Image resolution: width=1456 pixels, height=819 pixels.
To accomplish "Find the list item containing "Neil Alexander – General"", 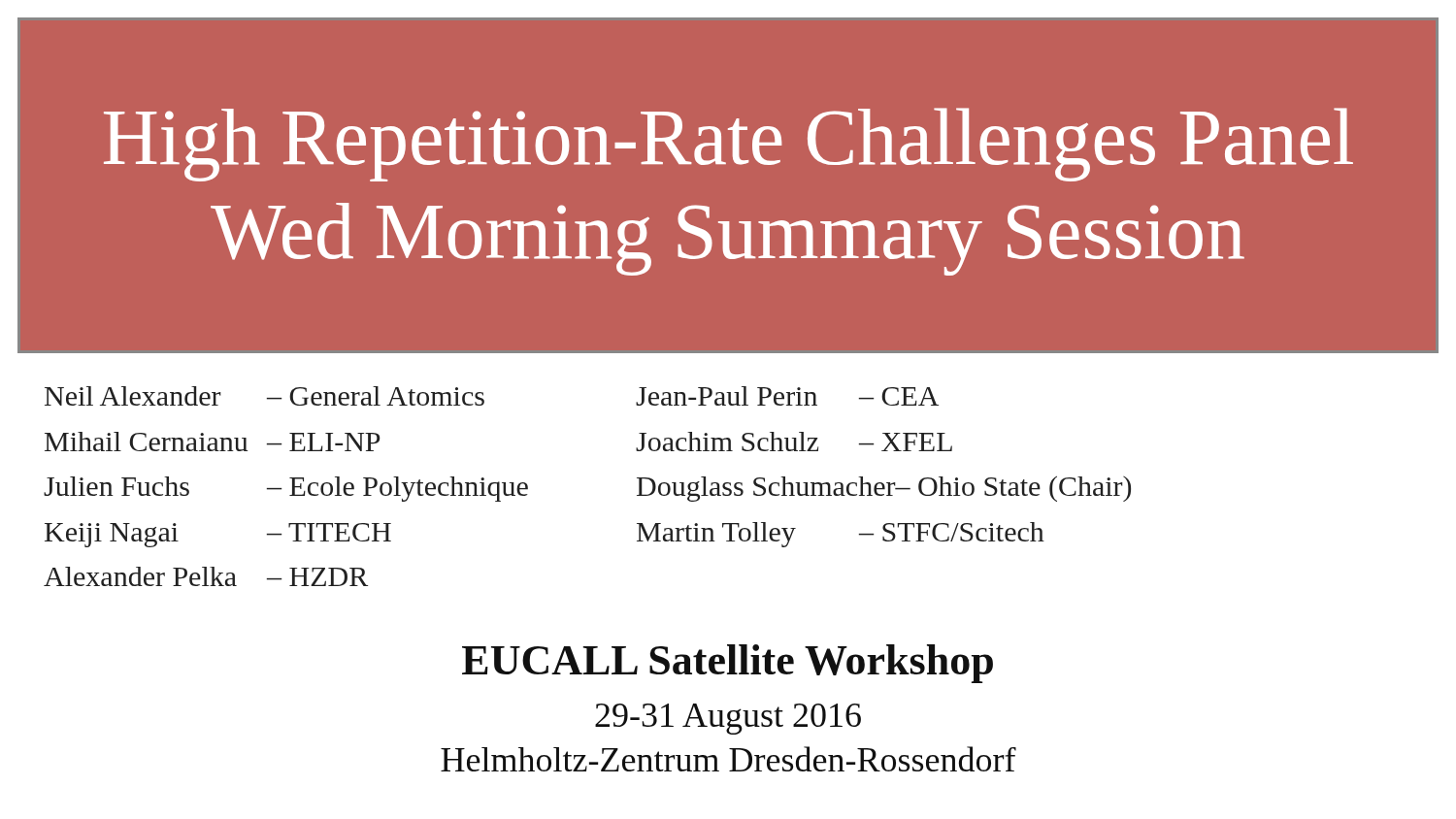I will pyautogui.click(x=264, y=396).
